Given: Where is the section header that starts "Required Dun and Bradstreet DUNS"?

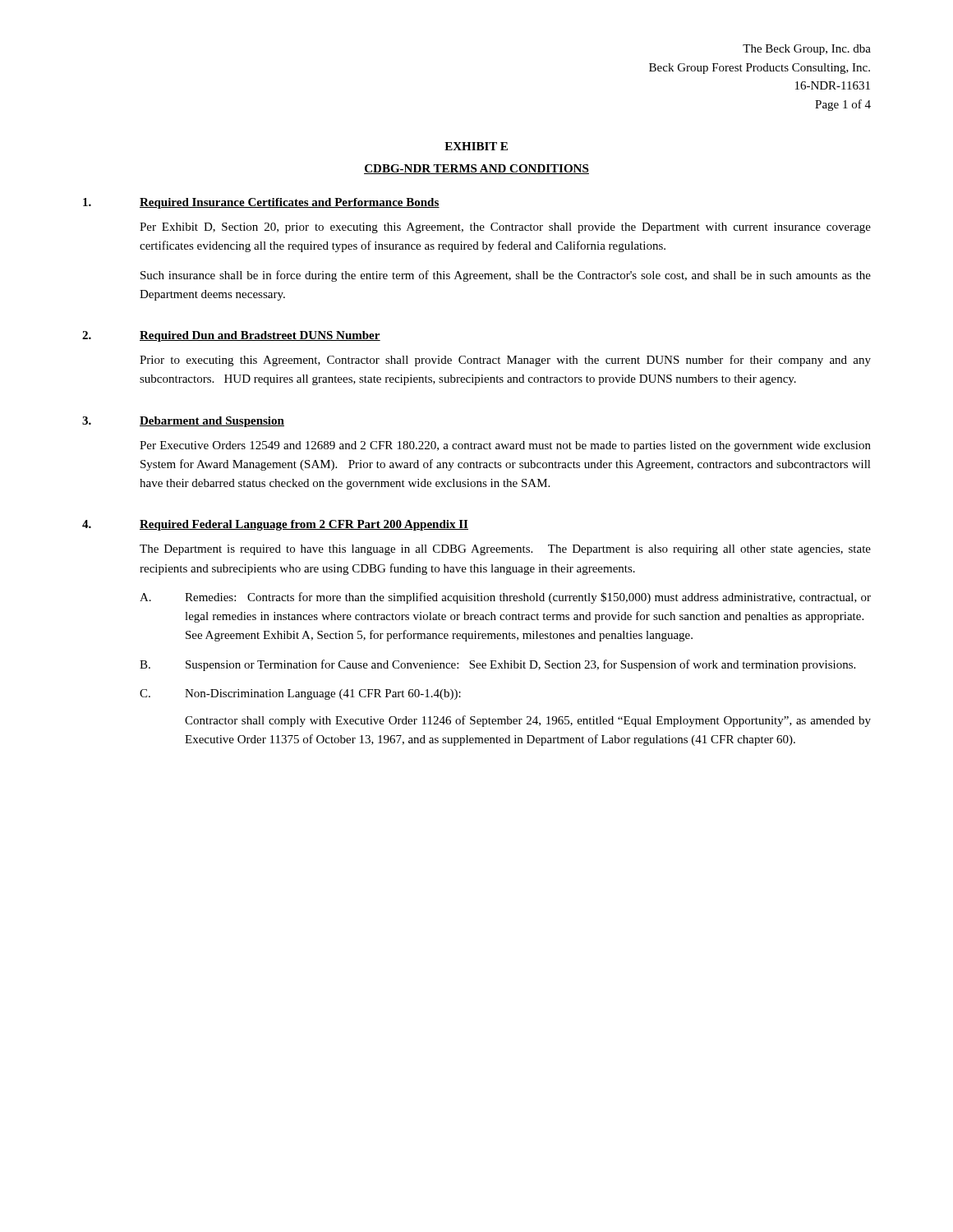Looking at the screenshot, I should pos(260,335).
